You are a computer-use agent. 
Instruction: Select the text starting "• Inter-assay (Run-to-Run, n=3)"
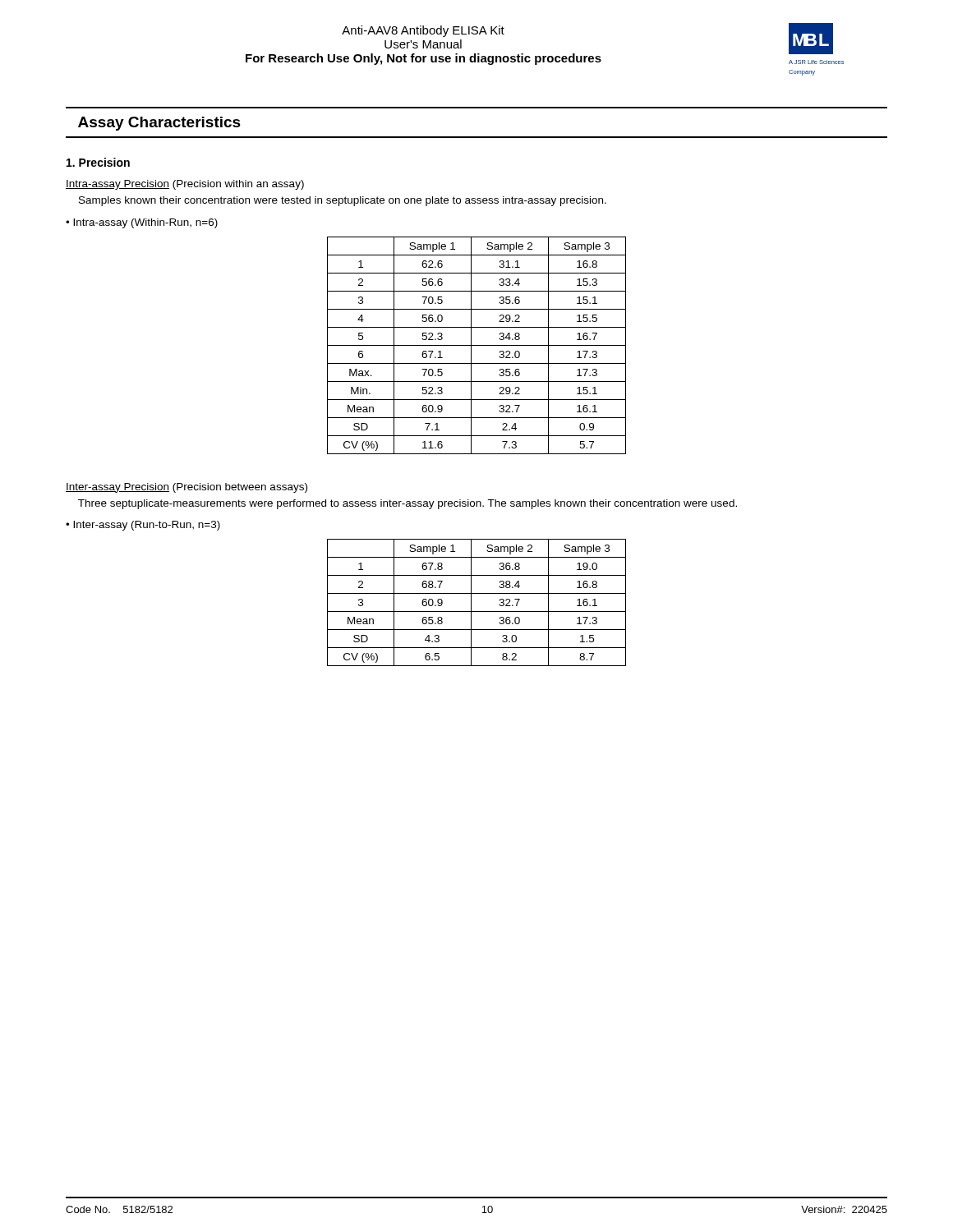pos(143,524)
